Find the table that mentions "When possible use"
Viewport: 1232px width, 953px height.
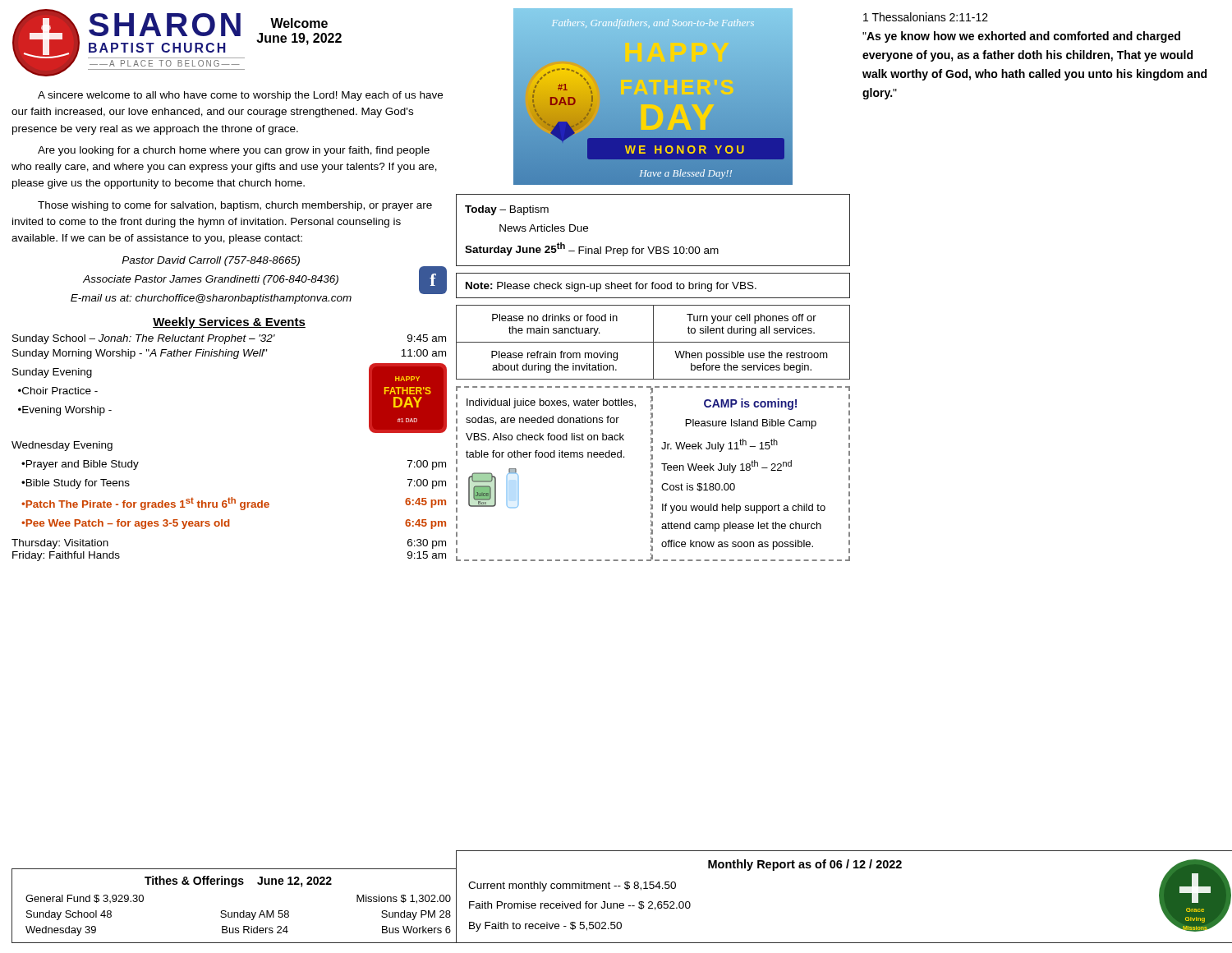(x=653, y=342)
